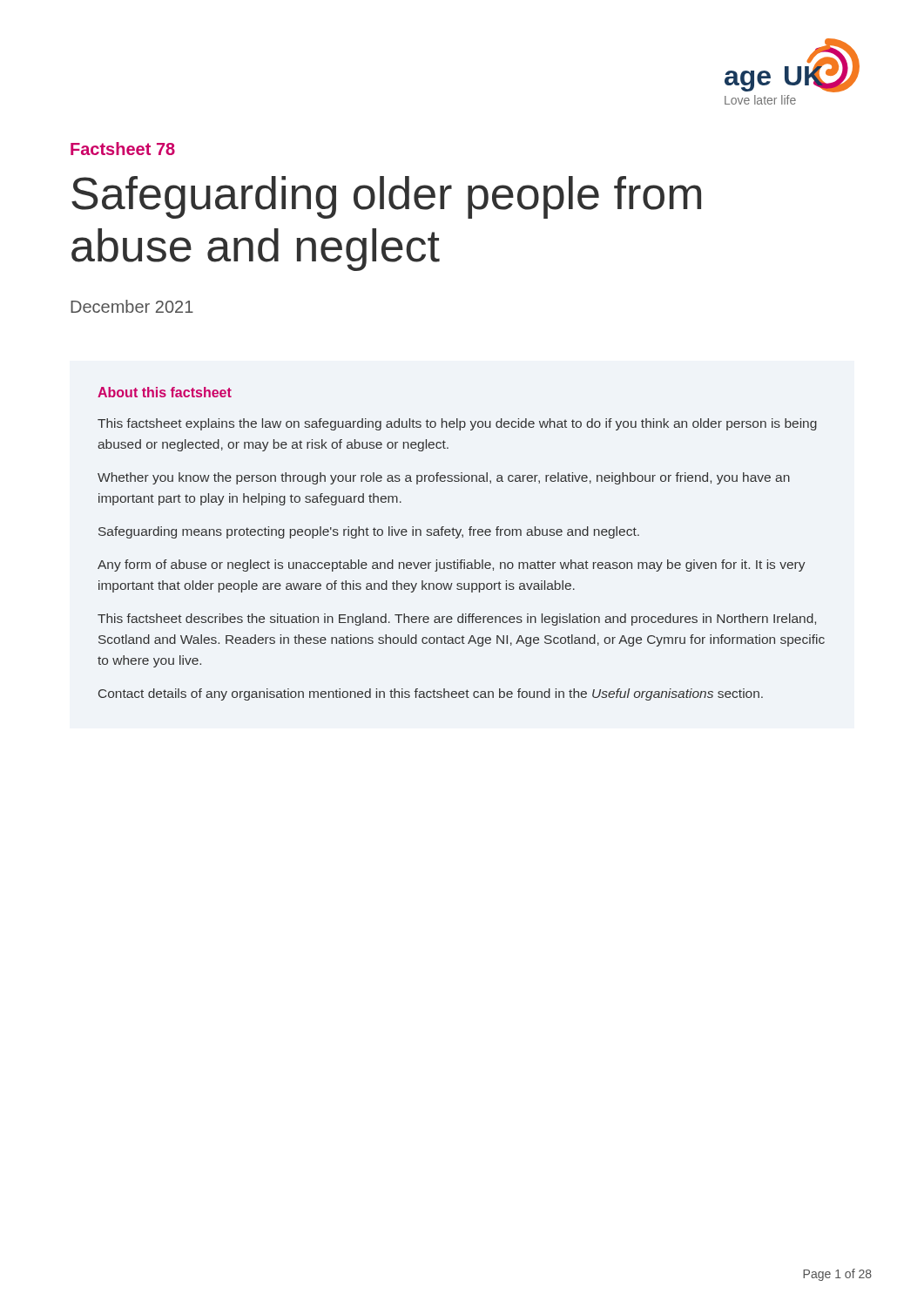The image size is (924, 1307).
Task: Find the logo
Action: point(793,74)
